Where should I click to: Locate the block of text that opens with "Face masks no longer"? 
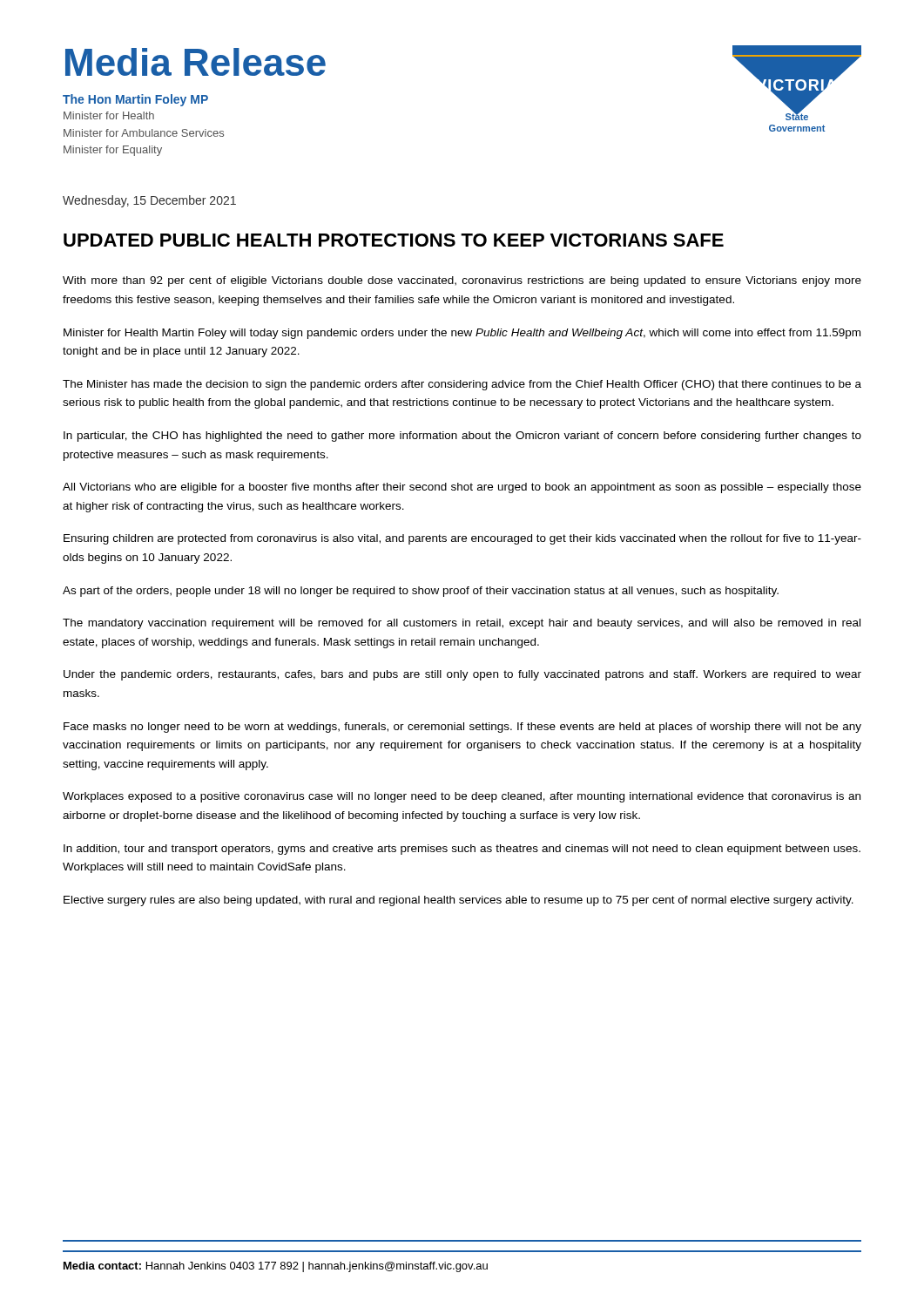(x=462, y=745)
